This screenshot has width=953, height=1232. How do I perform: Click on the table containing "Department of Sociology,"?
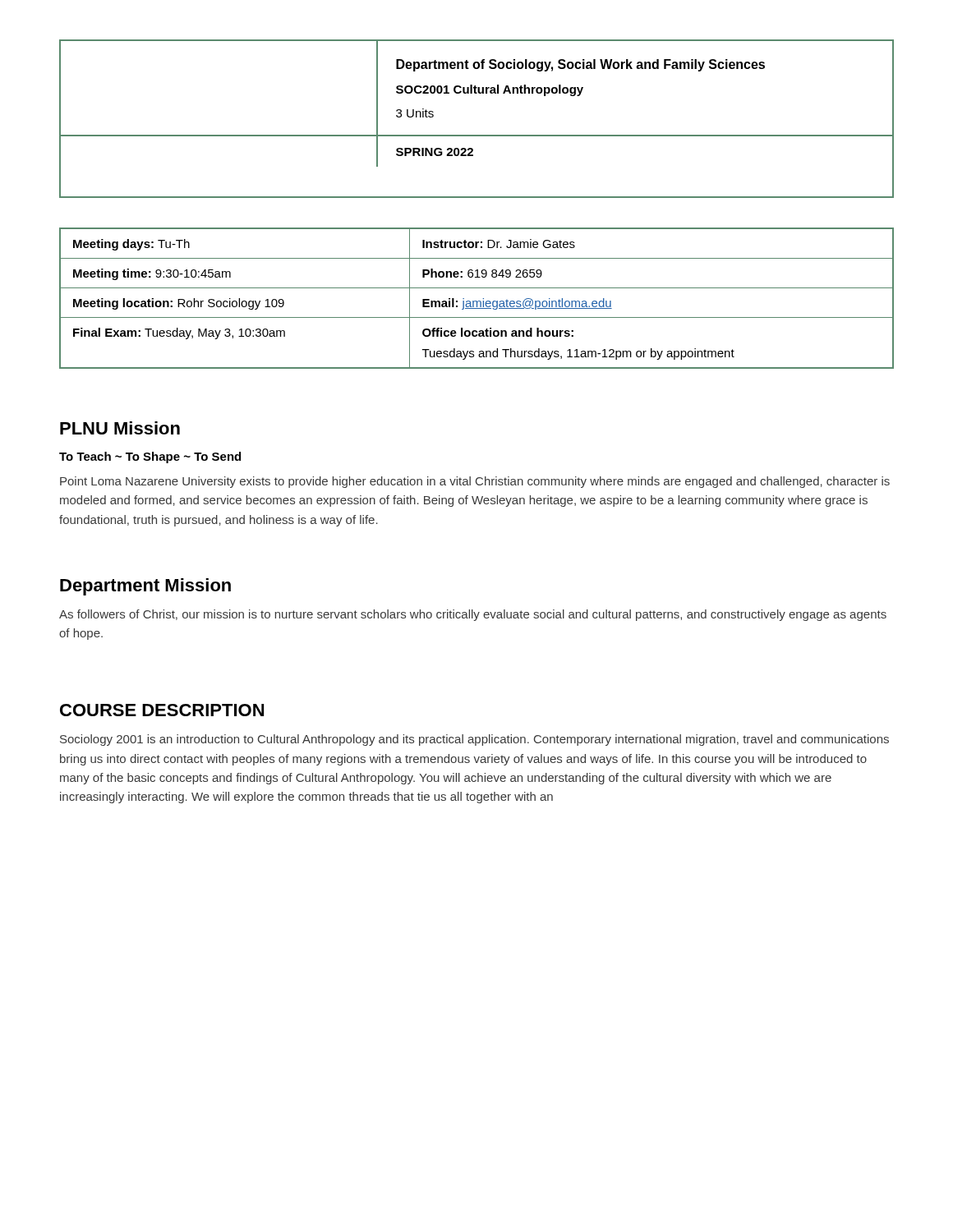click(476, 119)
